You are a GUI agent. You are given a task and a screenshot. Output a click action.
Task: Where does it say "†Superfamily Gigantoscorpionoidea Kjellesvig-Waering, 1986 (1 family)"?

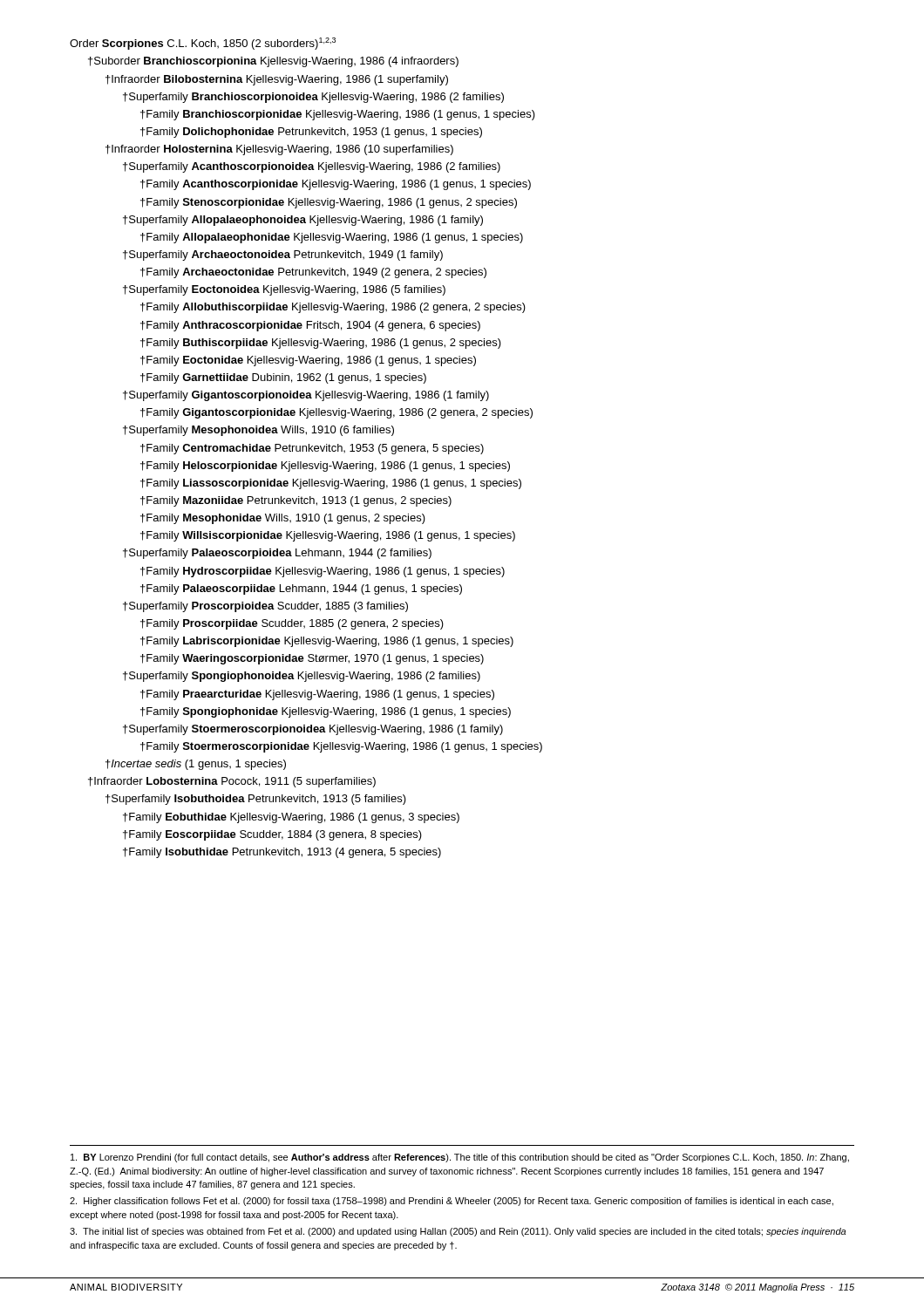tap(306, 395)
